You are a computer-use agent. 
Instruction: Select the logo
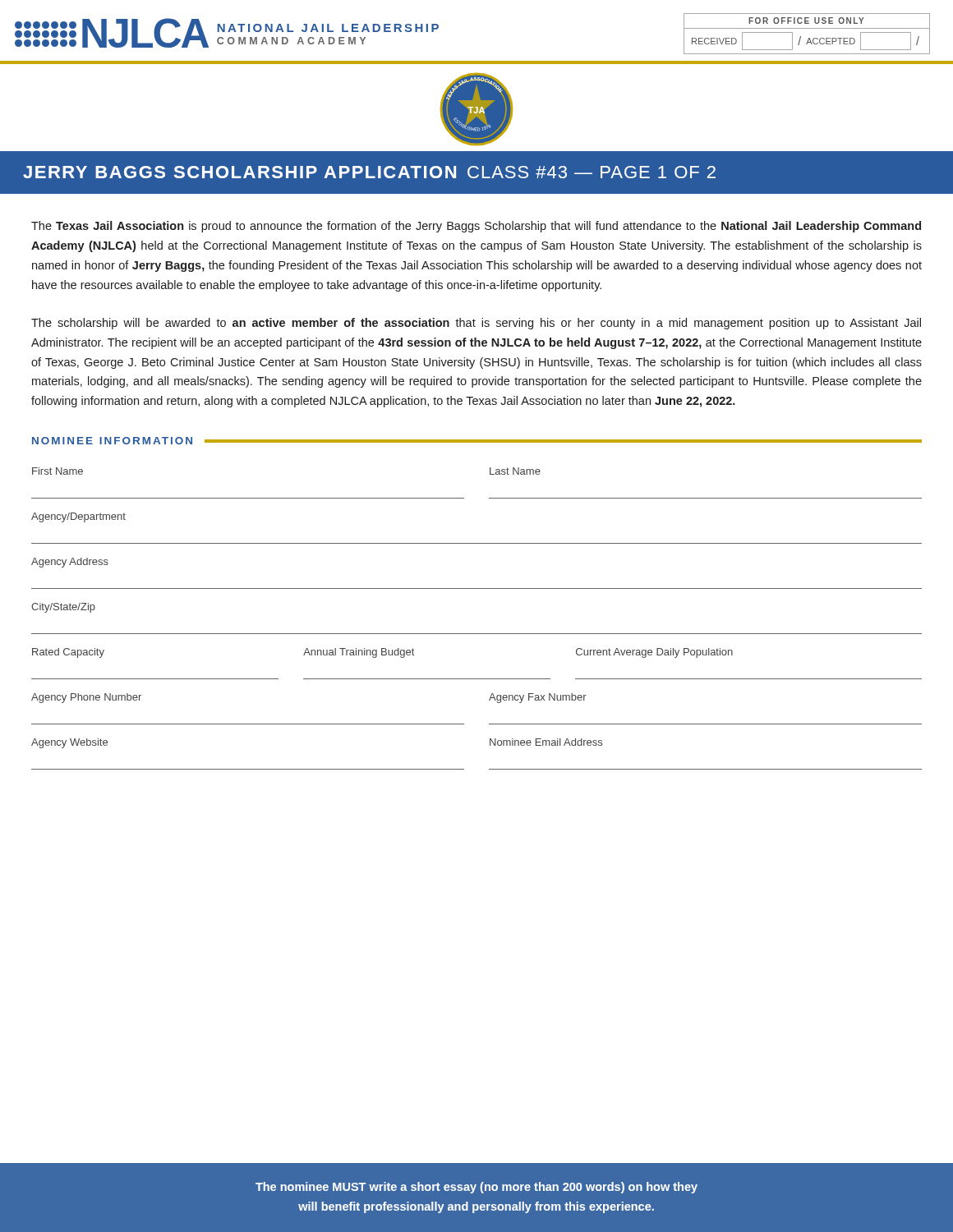point(476,108)
